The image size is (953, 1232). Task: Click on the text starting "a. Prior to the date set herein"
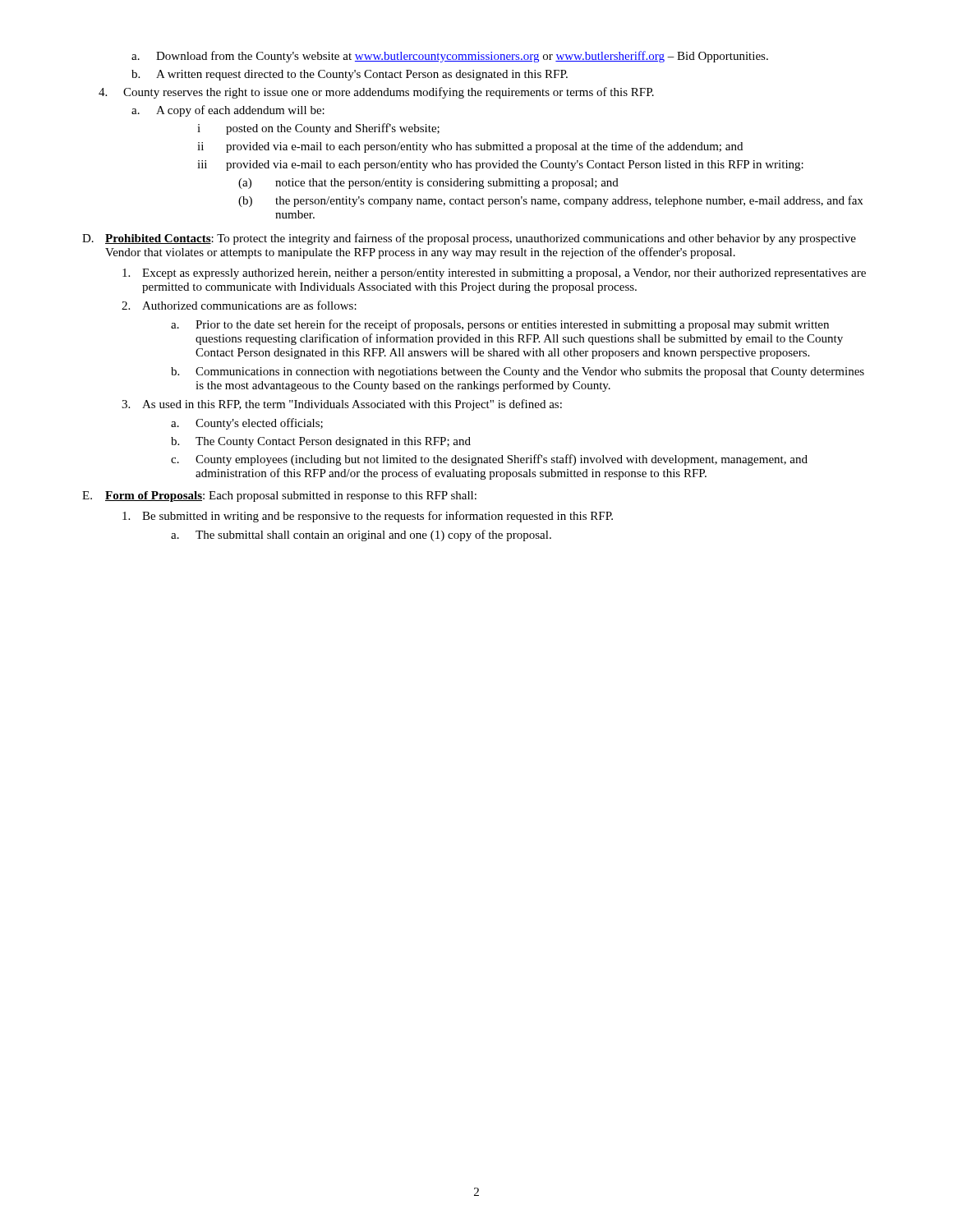[x=521, y=339]
